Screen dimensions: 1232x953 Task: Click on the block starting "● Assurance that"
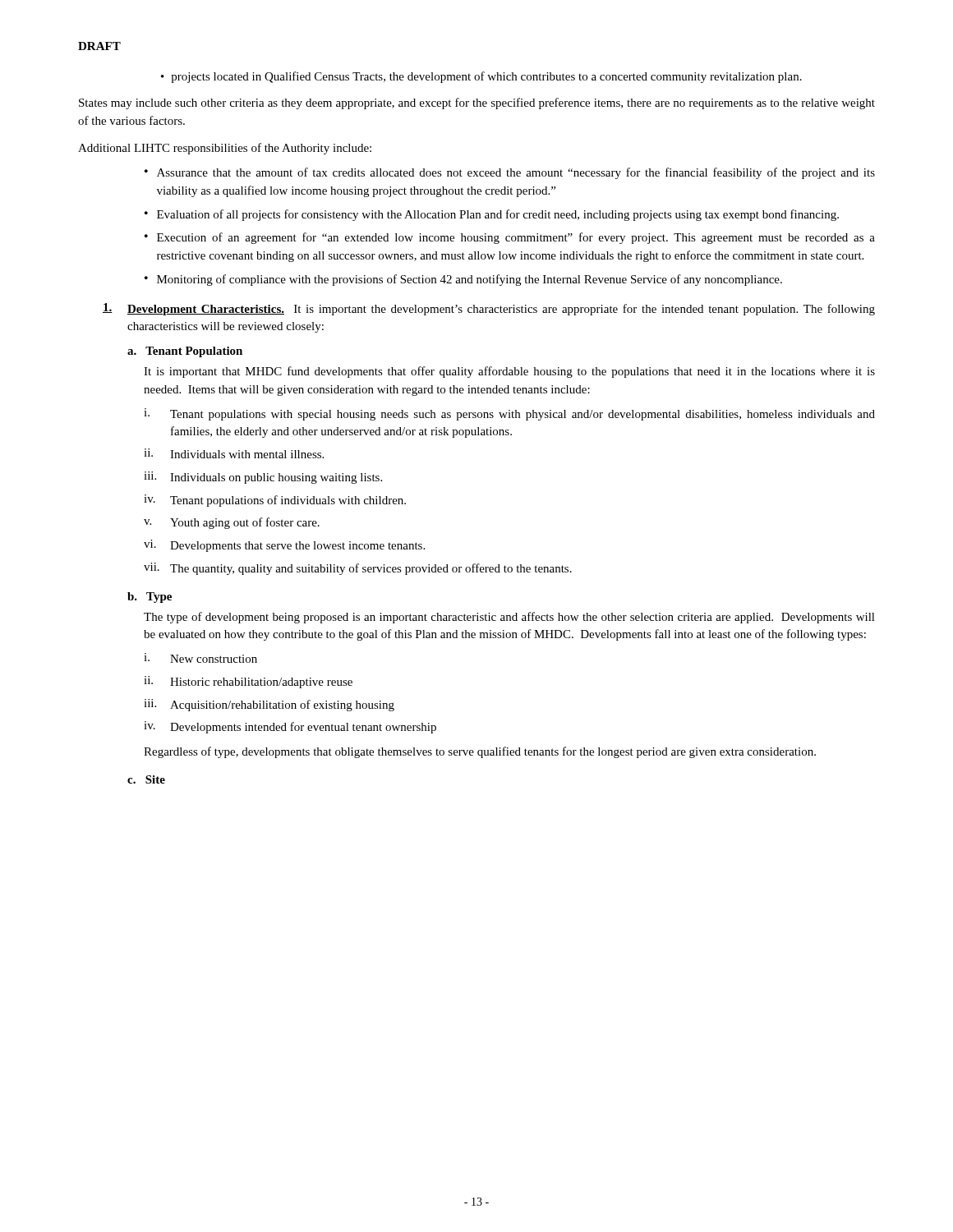coord(509,182)
